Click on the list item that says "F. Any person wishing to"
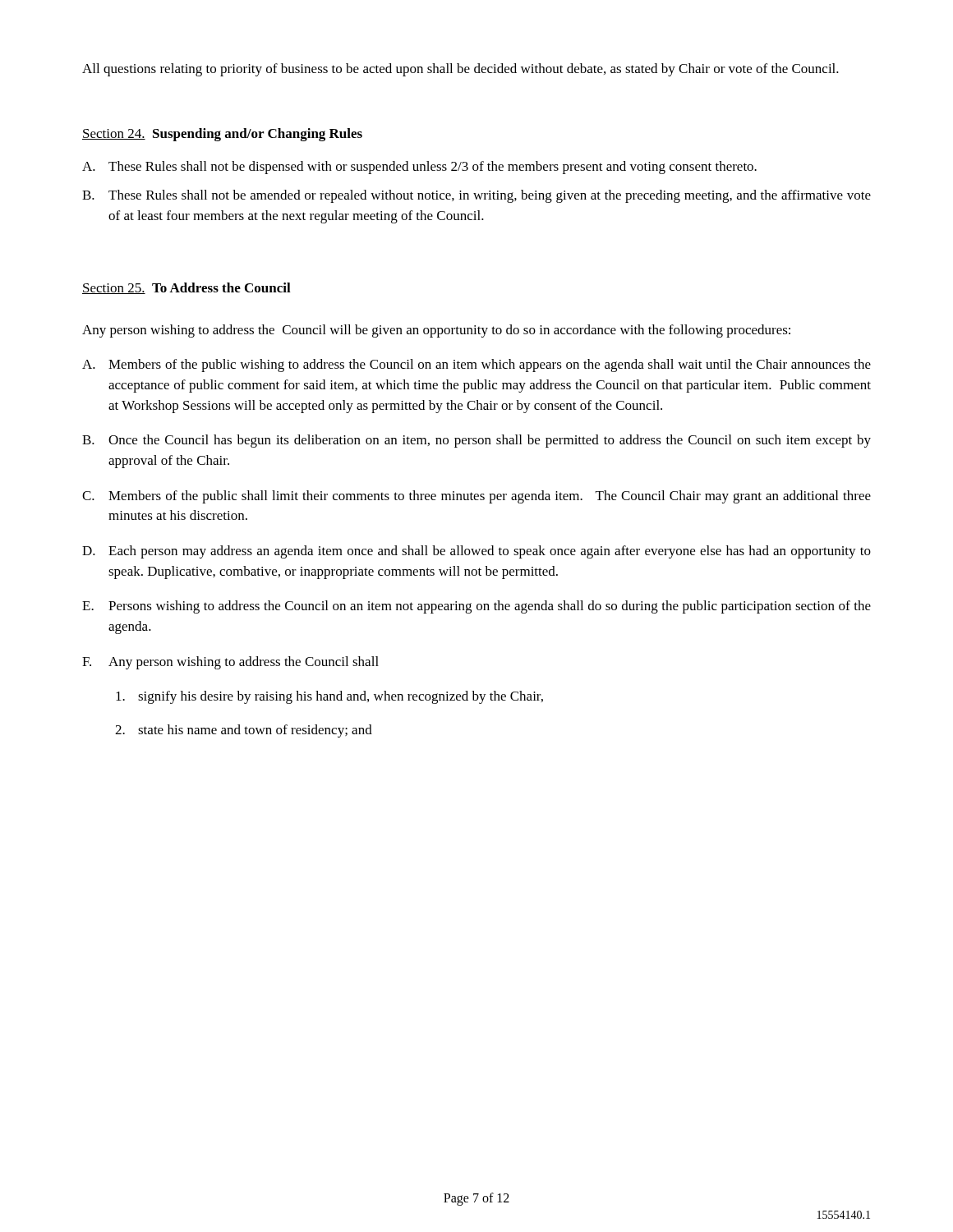 coord(230,663)
